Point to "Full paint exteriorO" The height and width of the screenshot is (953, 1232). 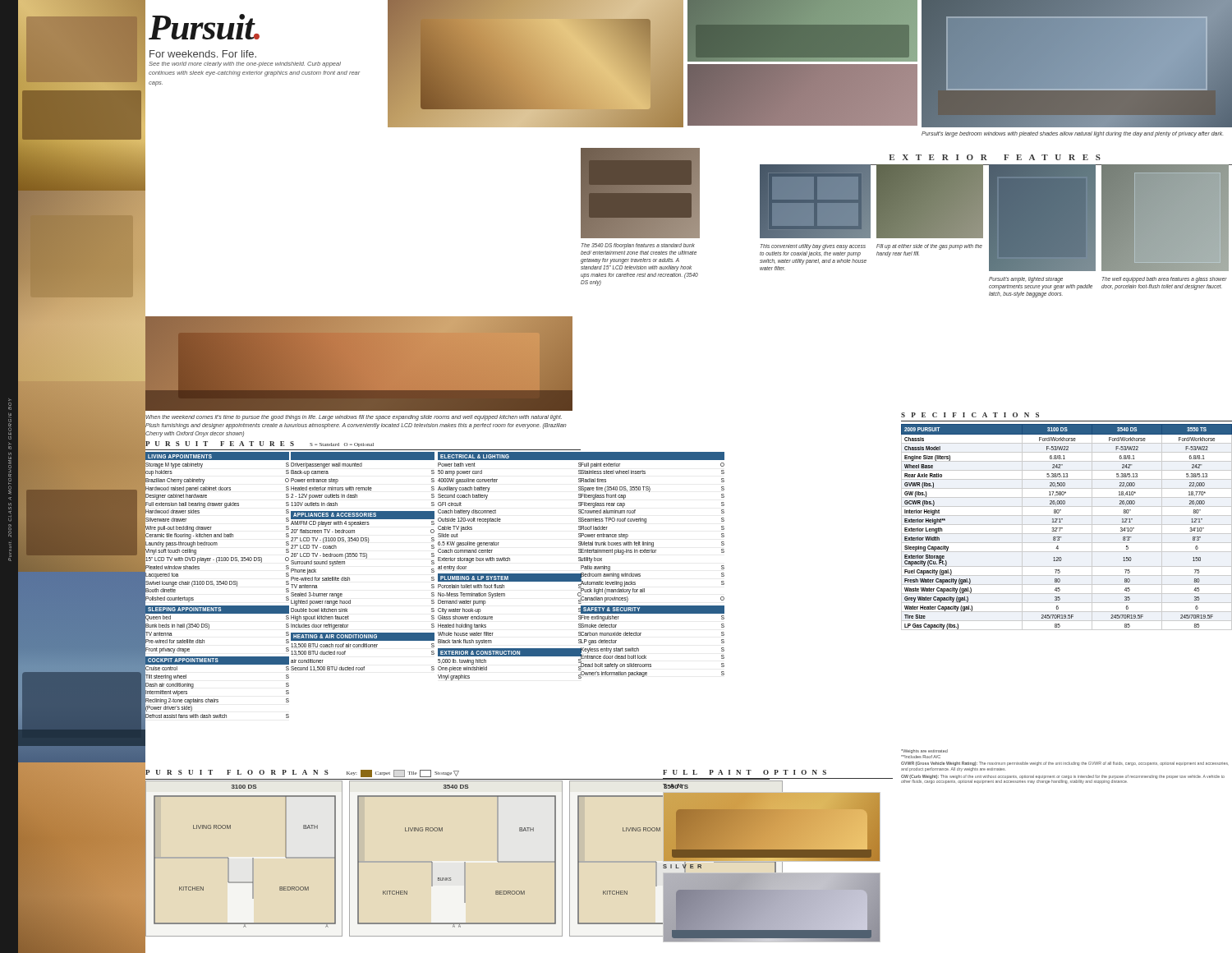(653, 464)
